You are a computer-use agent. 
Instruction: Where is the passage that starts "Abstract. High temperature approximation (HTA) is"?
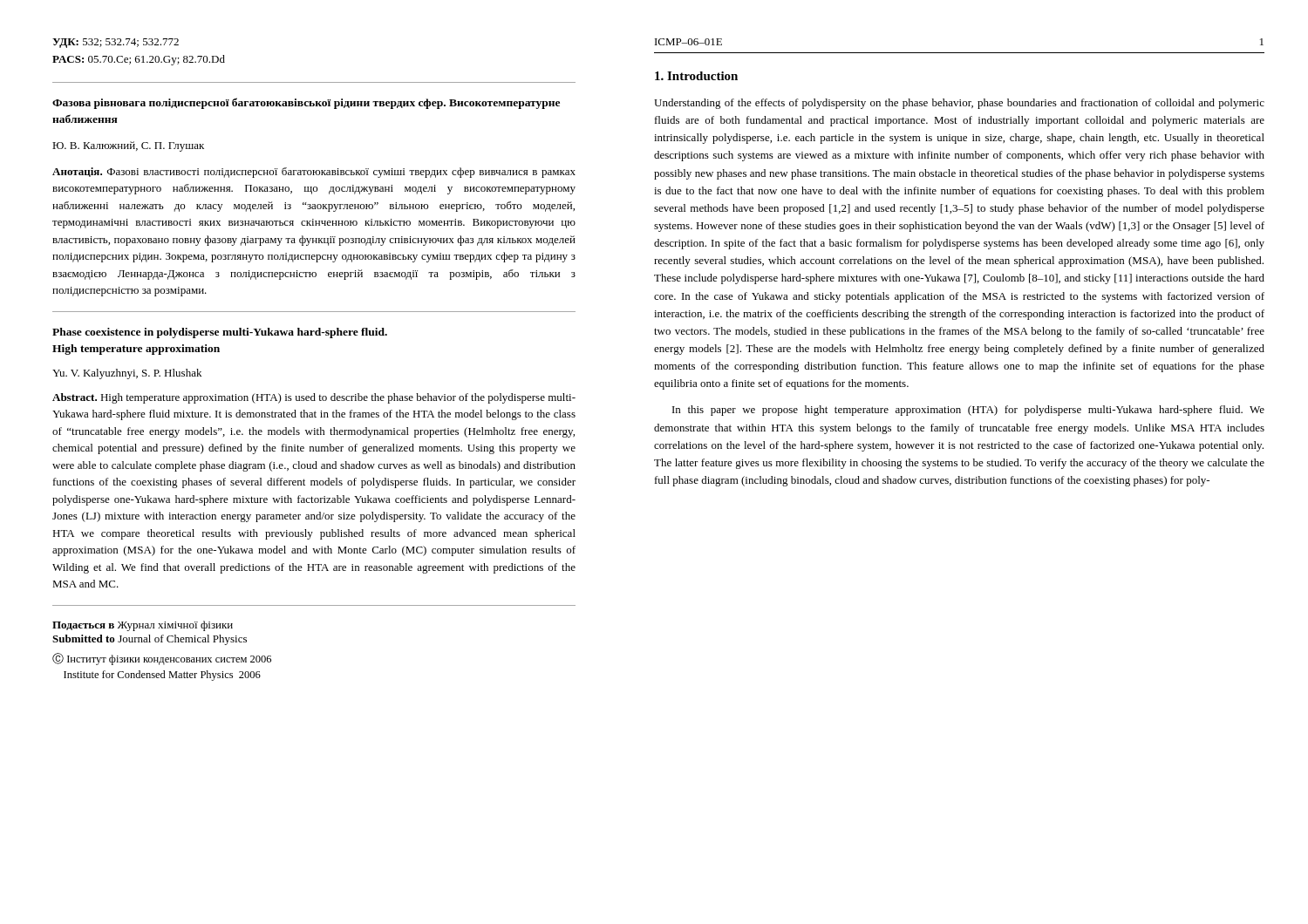pyautogui.click(x=314, y=490)
